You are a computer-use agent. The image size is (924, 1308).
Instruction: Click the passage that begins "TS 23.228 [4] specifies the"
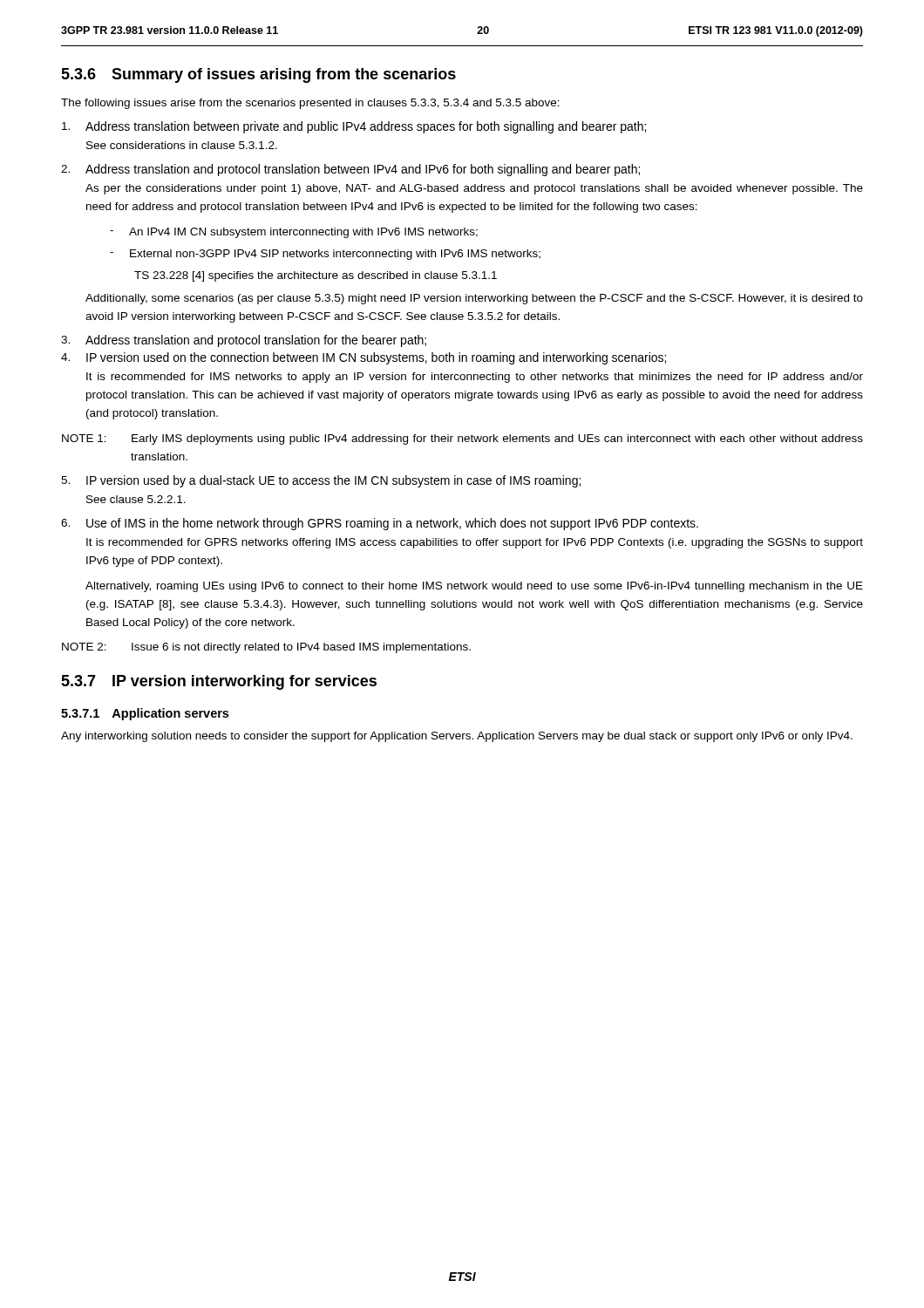point(316,275)
